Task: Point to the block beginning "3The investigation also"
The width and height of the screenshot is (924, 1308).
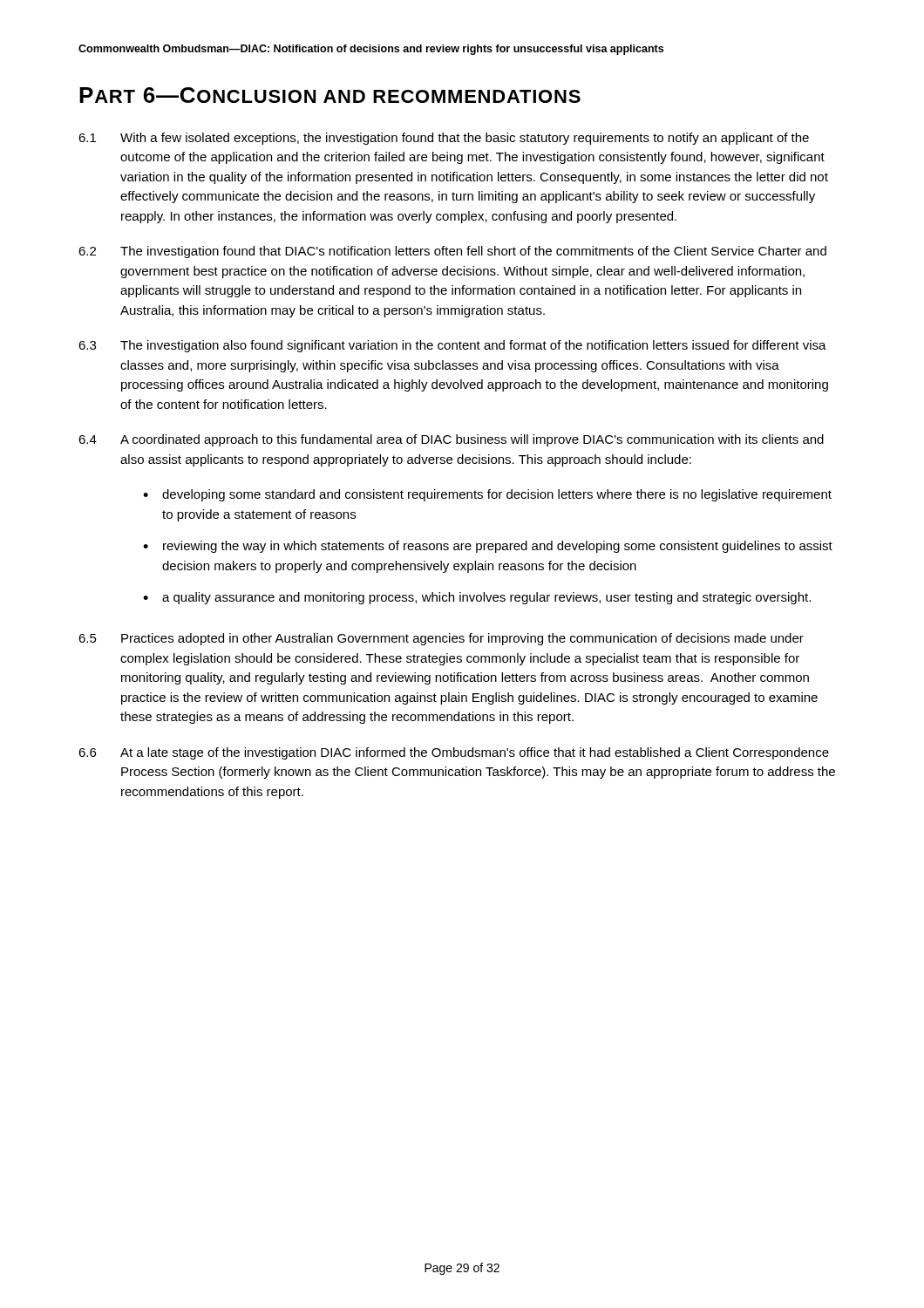Action: point(459,375)
